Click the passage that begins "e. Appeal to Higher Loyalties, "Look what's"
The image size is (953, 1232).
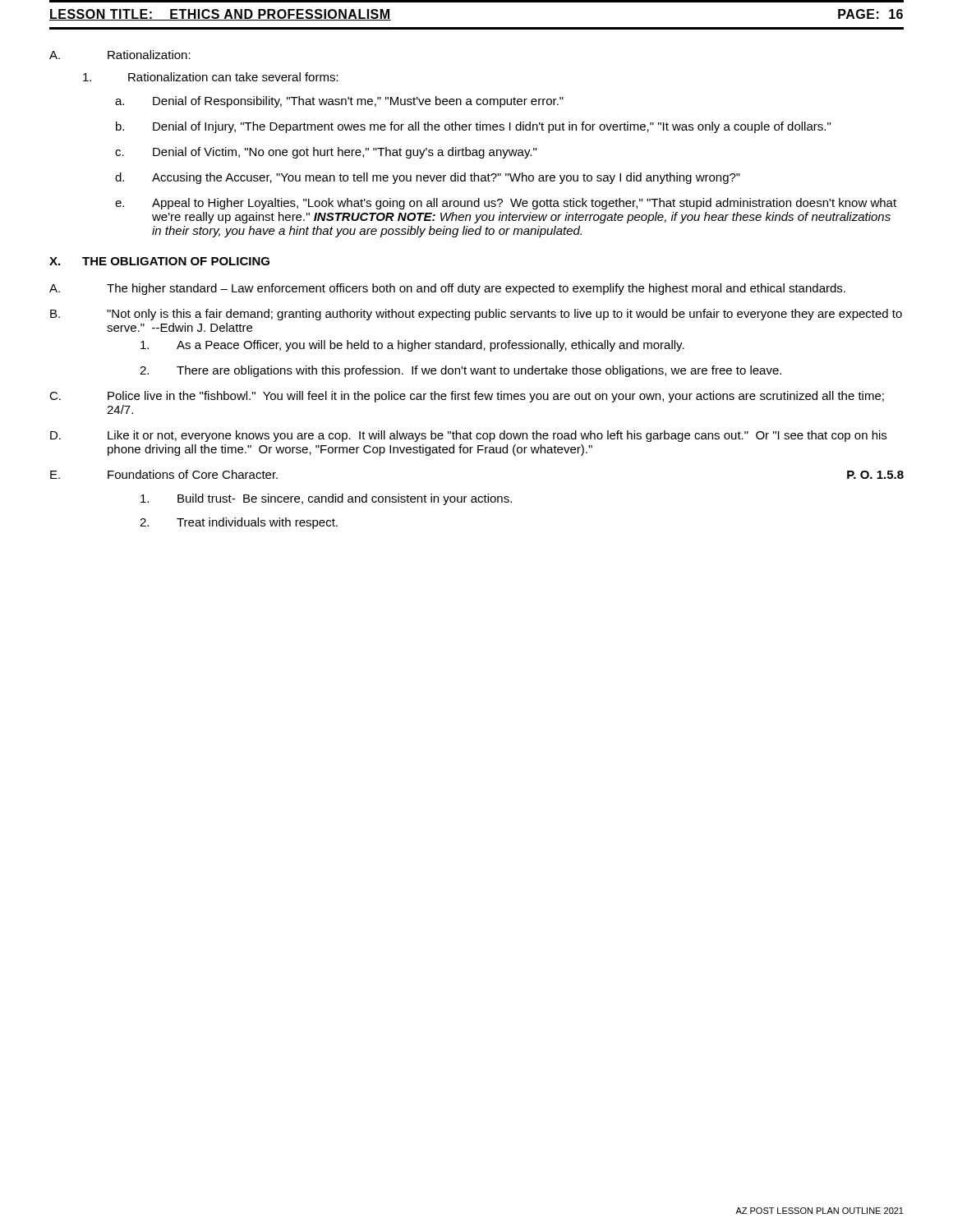coord(509,216)
